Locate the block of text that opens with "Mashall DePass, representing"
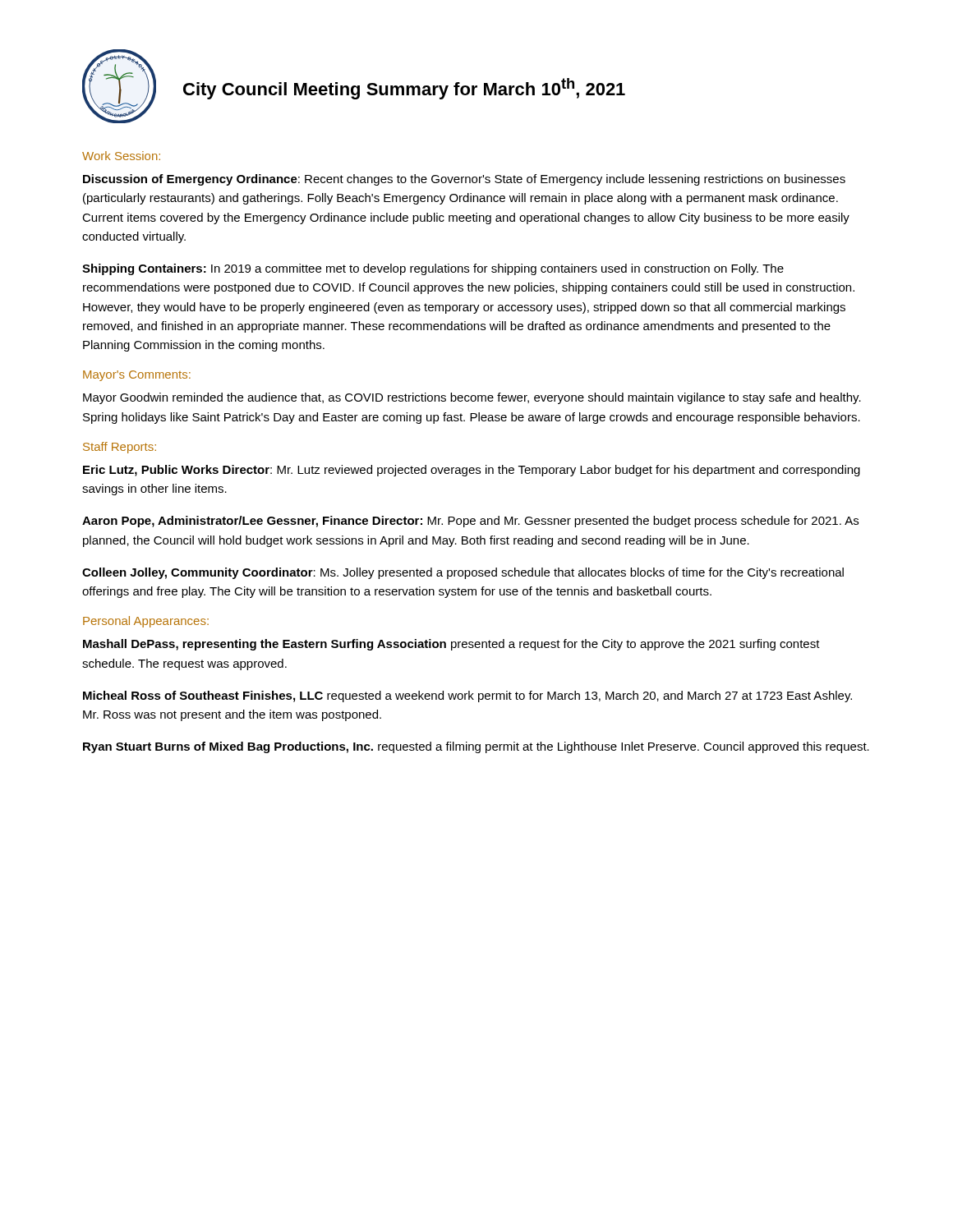This screenshot has width=953, height=1232. click(x=476, y=653)
